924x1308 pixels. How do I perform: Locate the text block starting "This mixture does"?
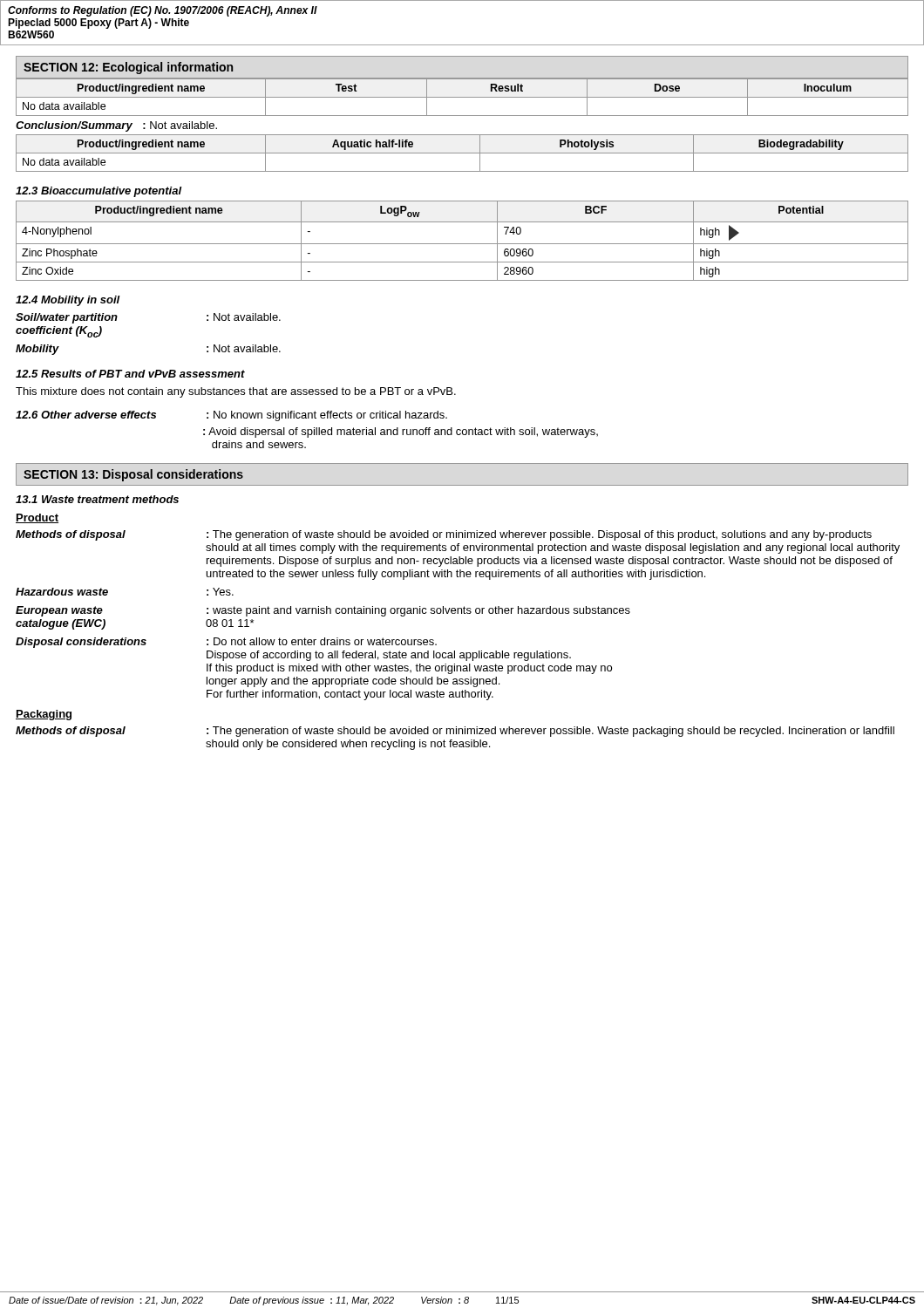pos(236,391)
